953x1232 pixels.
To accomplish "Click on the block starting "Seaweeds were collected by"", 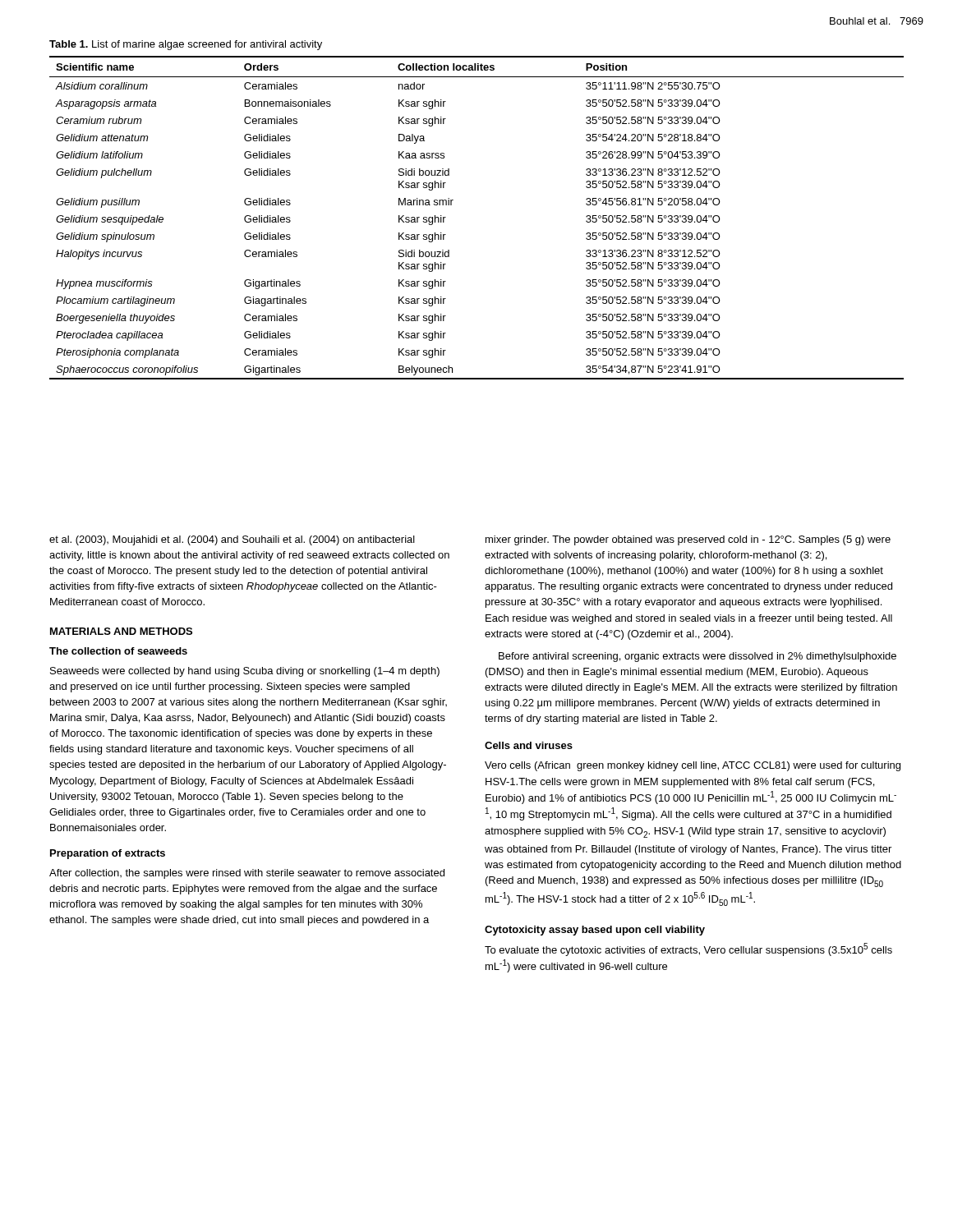I will 251,749.
